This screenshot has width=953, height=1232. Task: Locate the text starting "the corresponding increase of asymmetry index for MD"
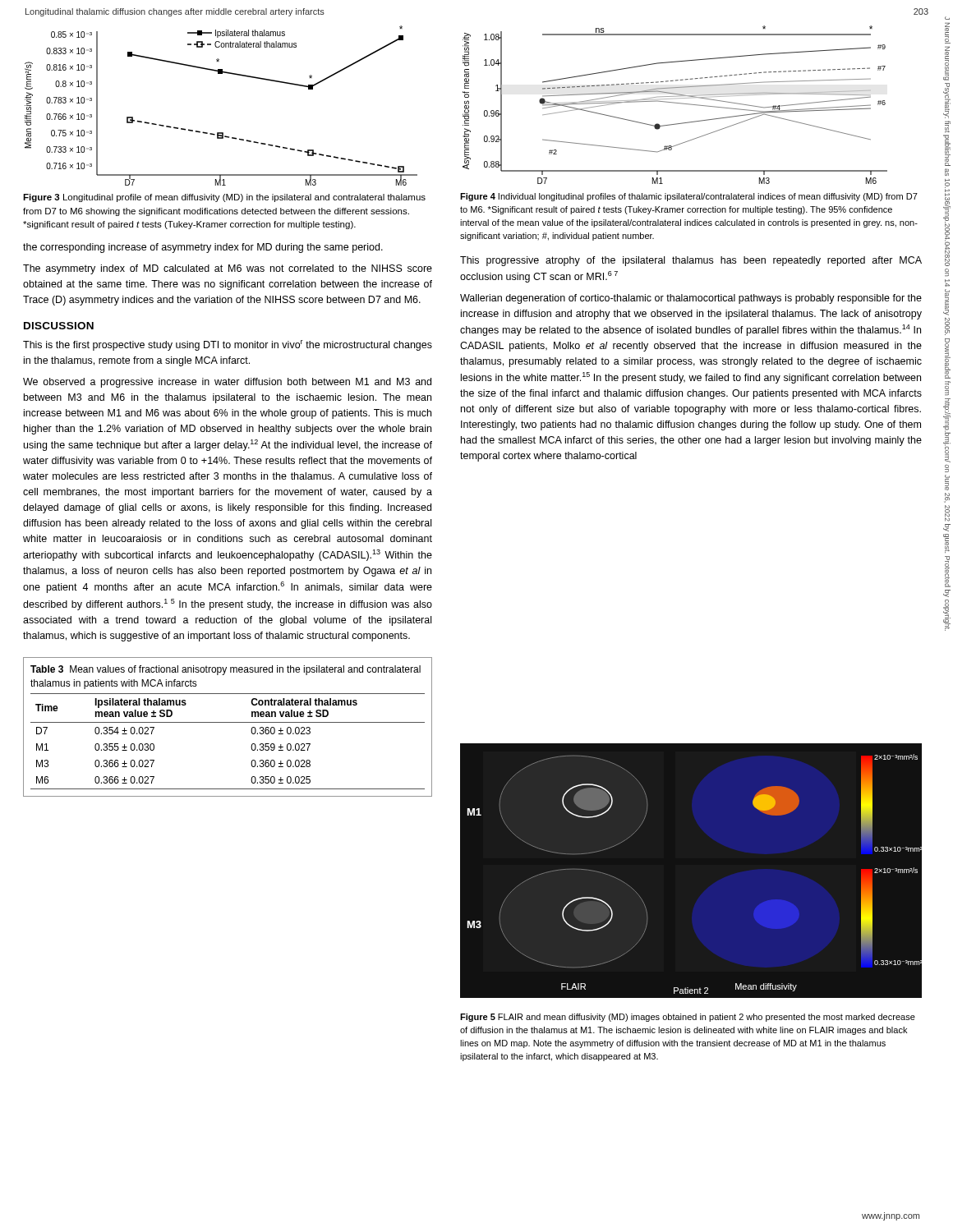click(203, 247)
